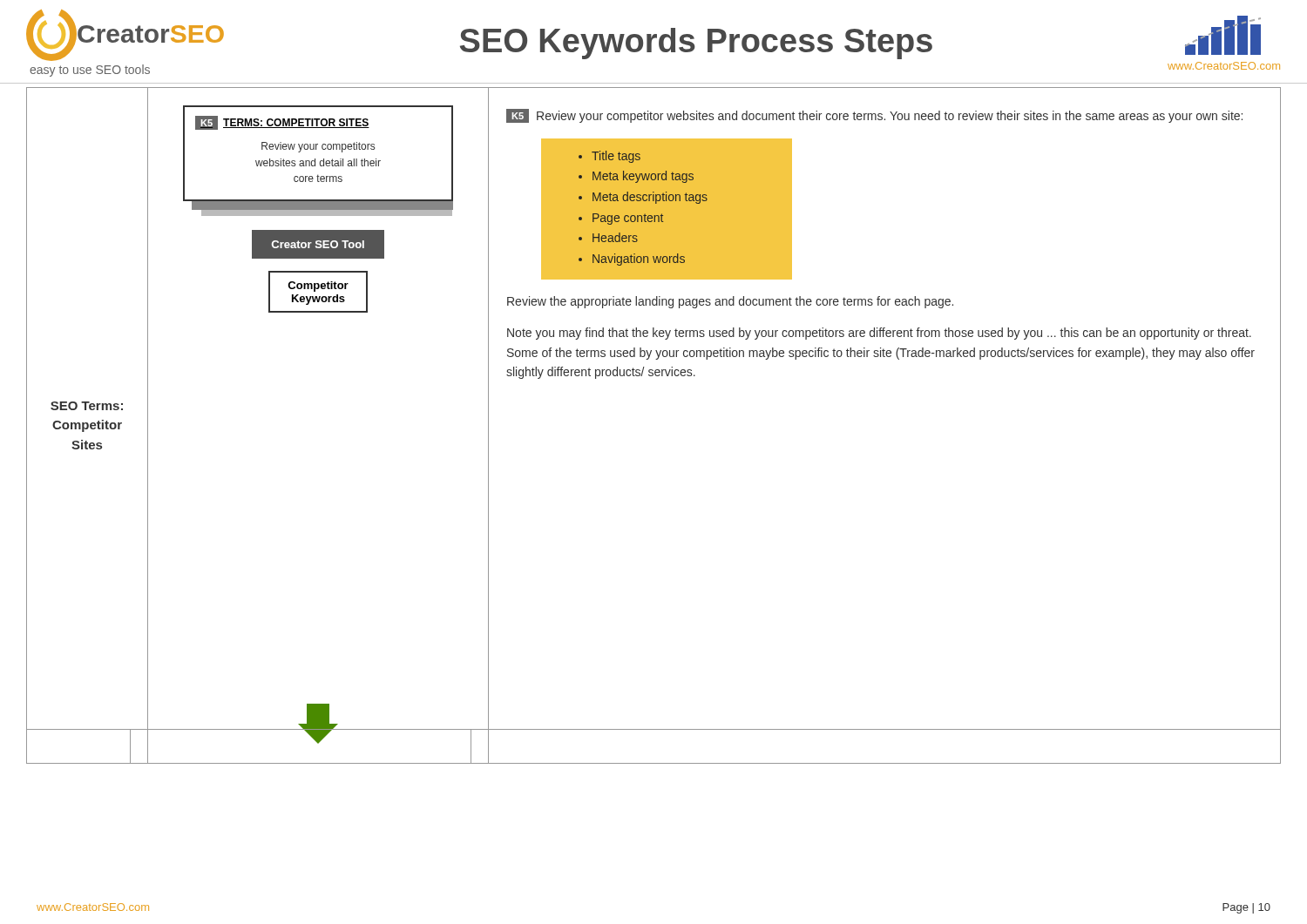Viewport: 1307px width, 924px height.
Task: Click on the list item that reads "Navigation words"
Action: point(638,259)
